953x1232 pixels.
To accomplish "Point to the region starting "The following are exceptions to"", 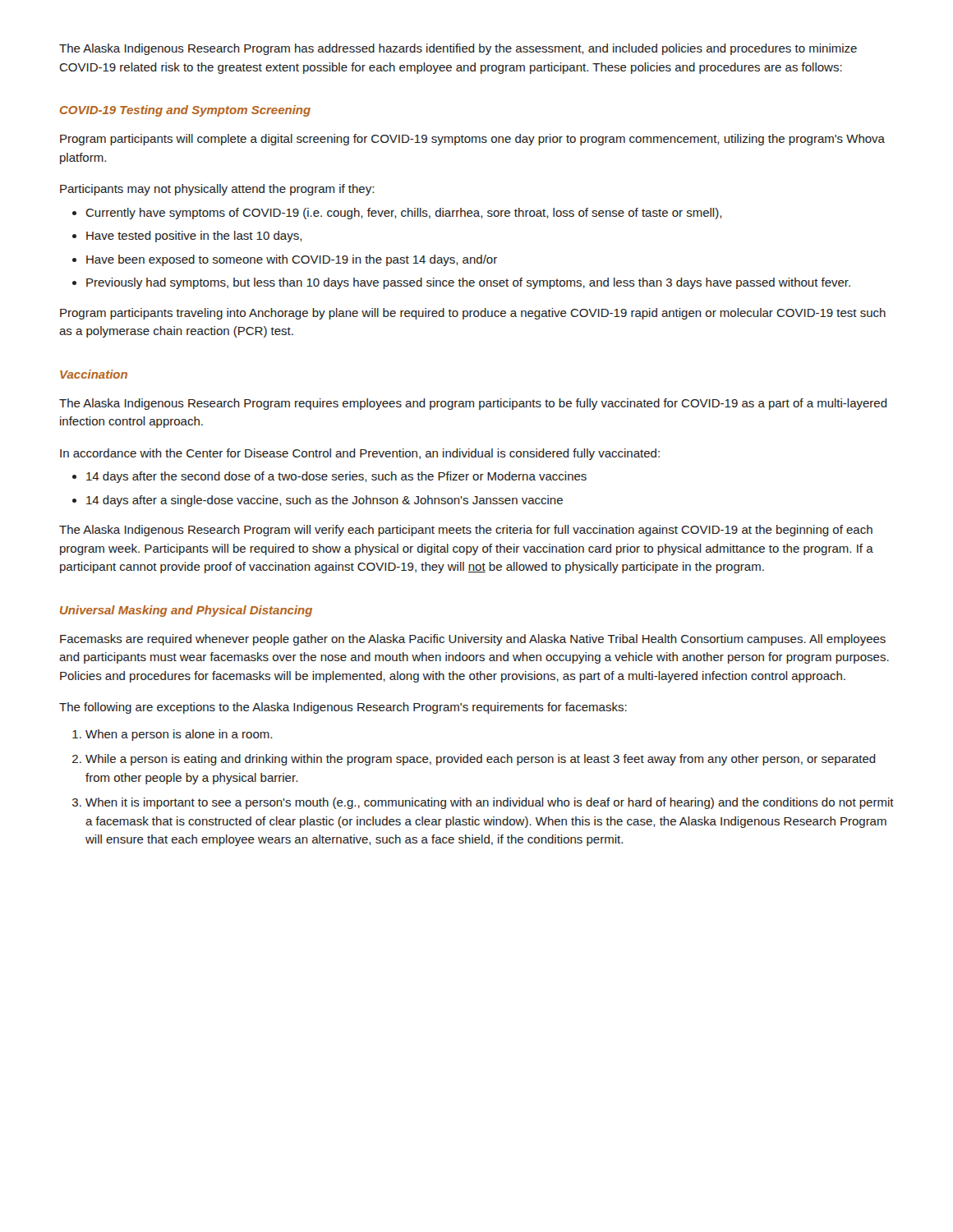I will click(343, 707).
